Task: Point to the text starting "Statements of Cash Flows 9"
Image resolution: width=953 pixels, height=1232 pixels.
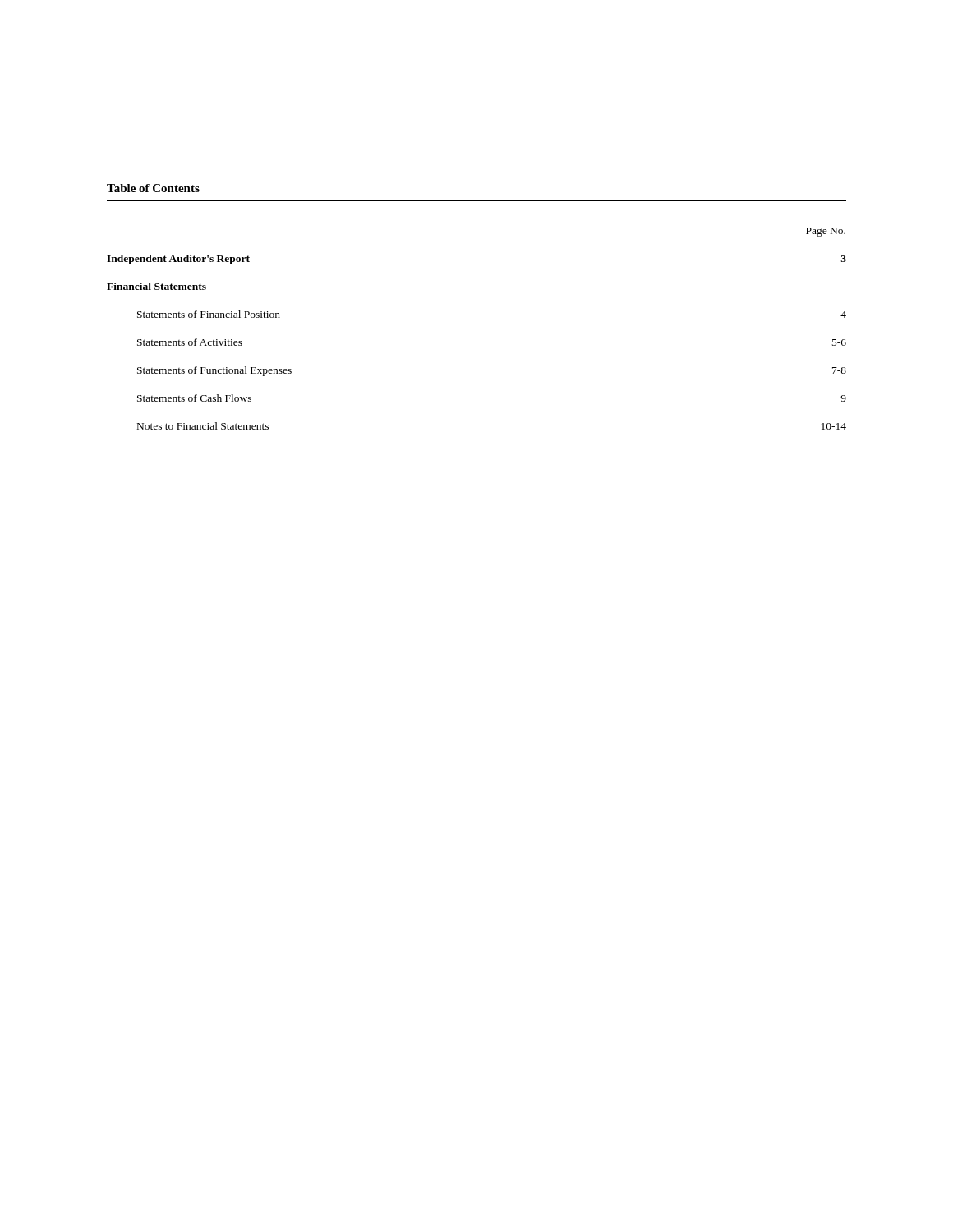Action: (195, 398)
